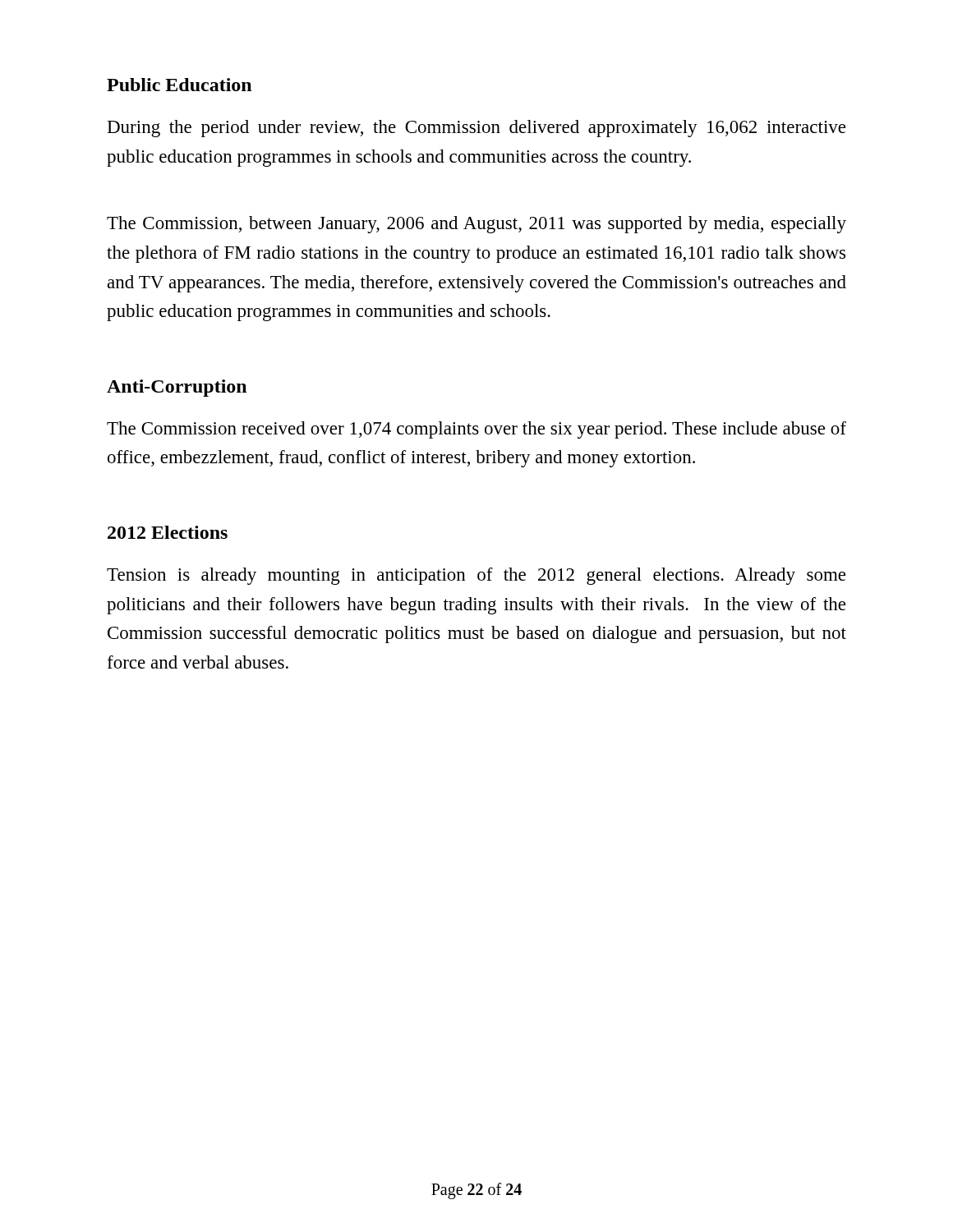Locate the text starting "Public Education"
The height and width of the screenshot is (1232, 953).
pos(179,85)
